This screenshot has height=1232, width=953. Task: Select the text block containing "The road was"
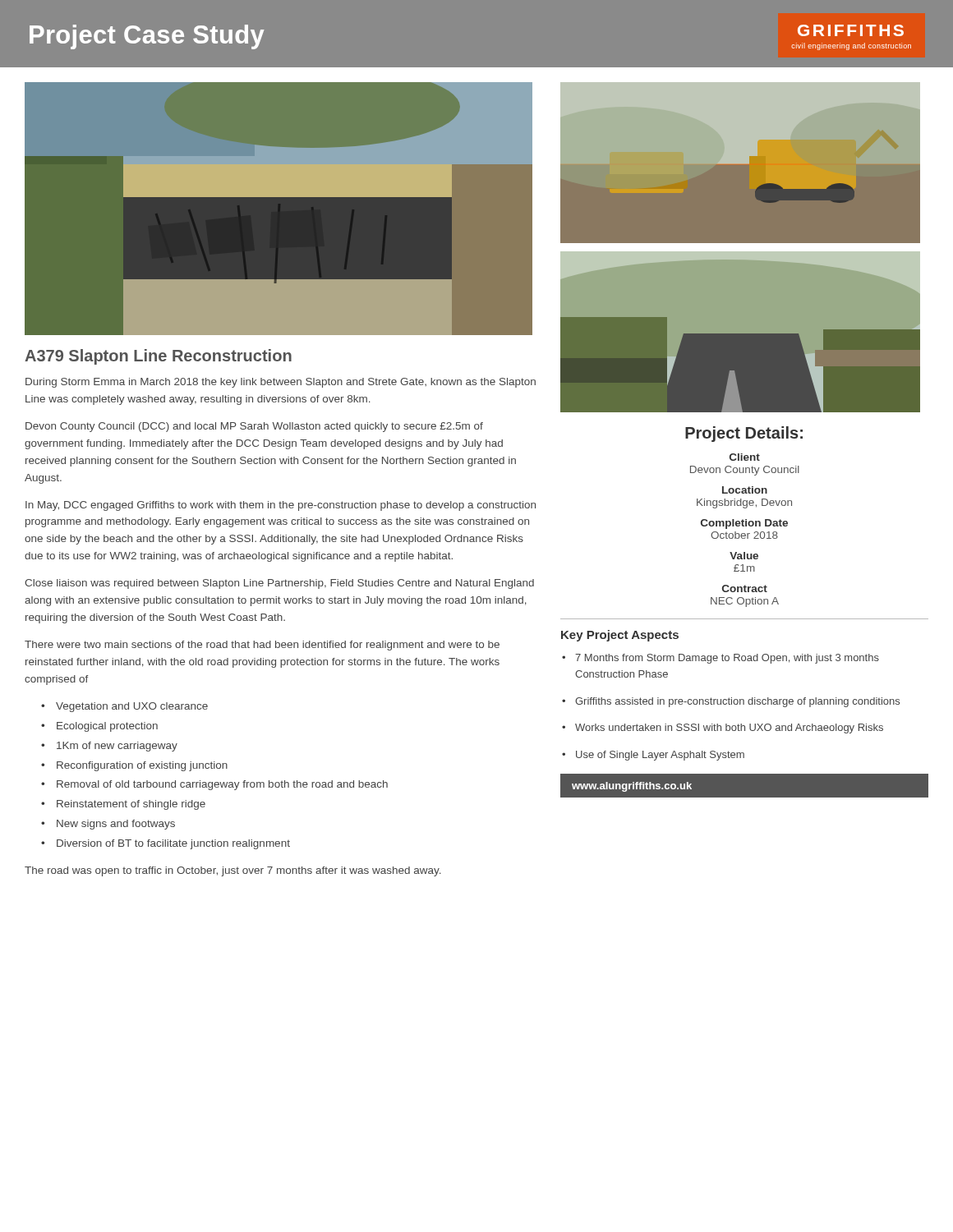click(233, 870)
